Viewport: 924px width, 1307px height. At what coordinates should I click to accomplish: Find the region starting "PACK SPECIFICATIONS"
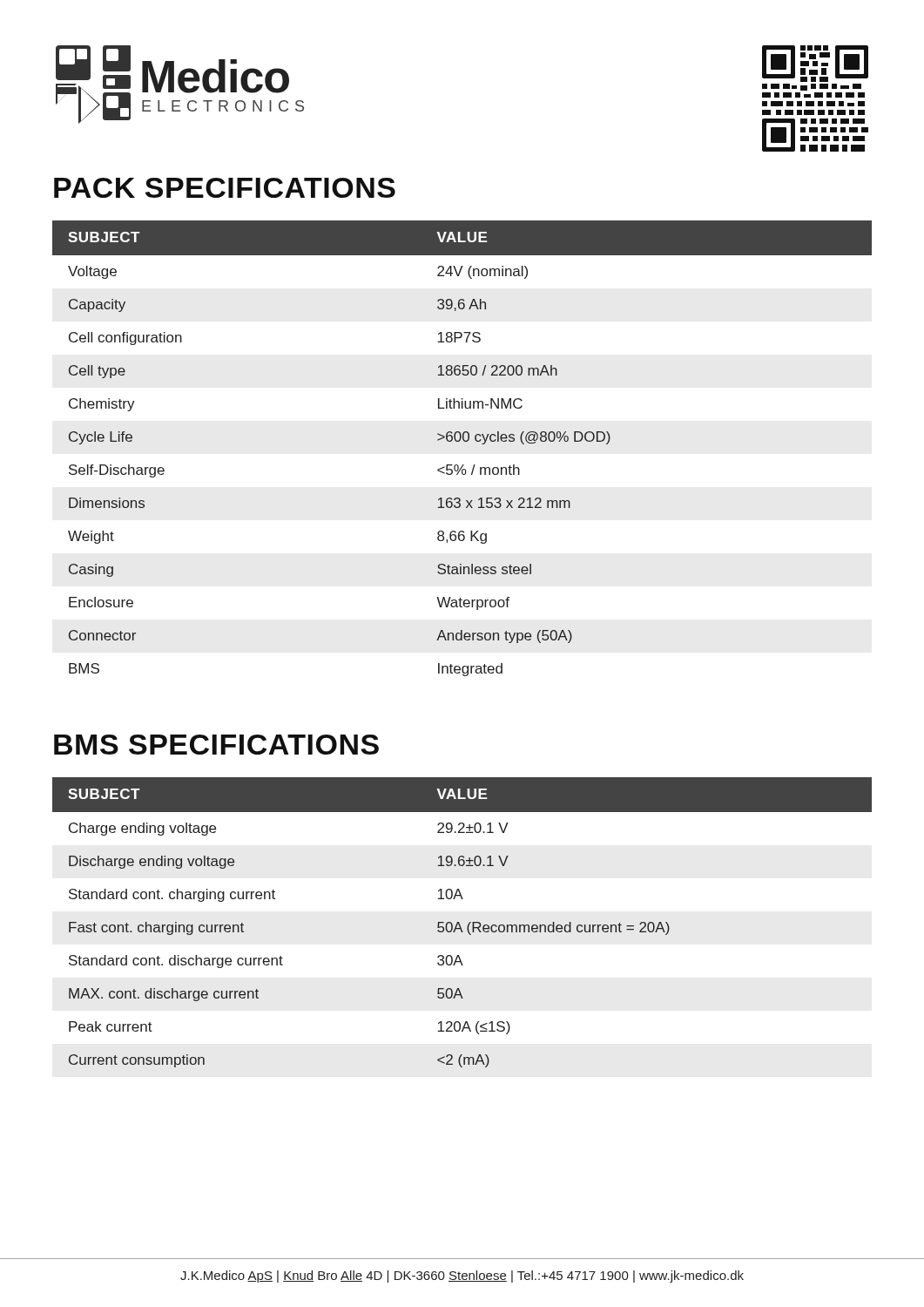[224, 187]
